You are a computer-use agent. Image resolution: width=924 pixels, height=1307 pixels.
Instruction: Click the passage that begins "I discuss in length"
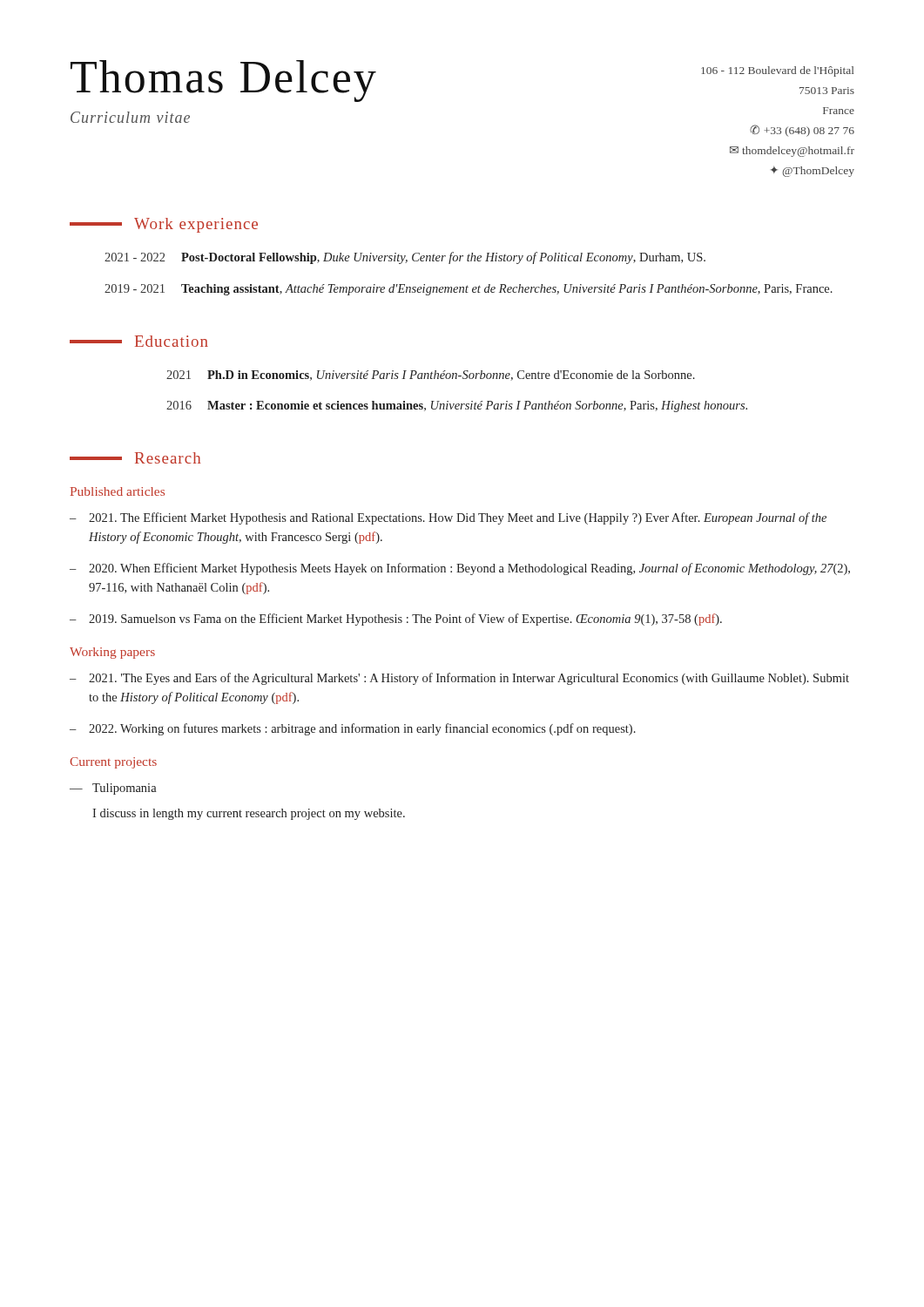[249, 813]
